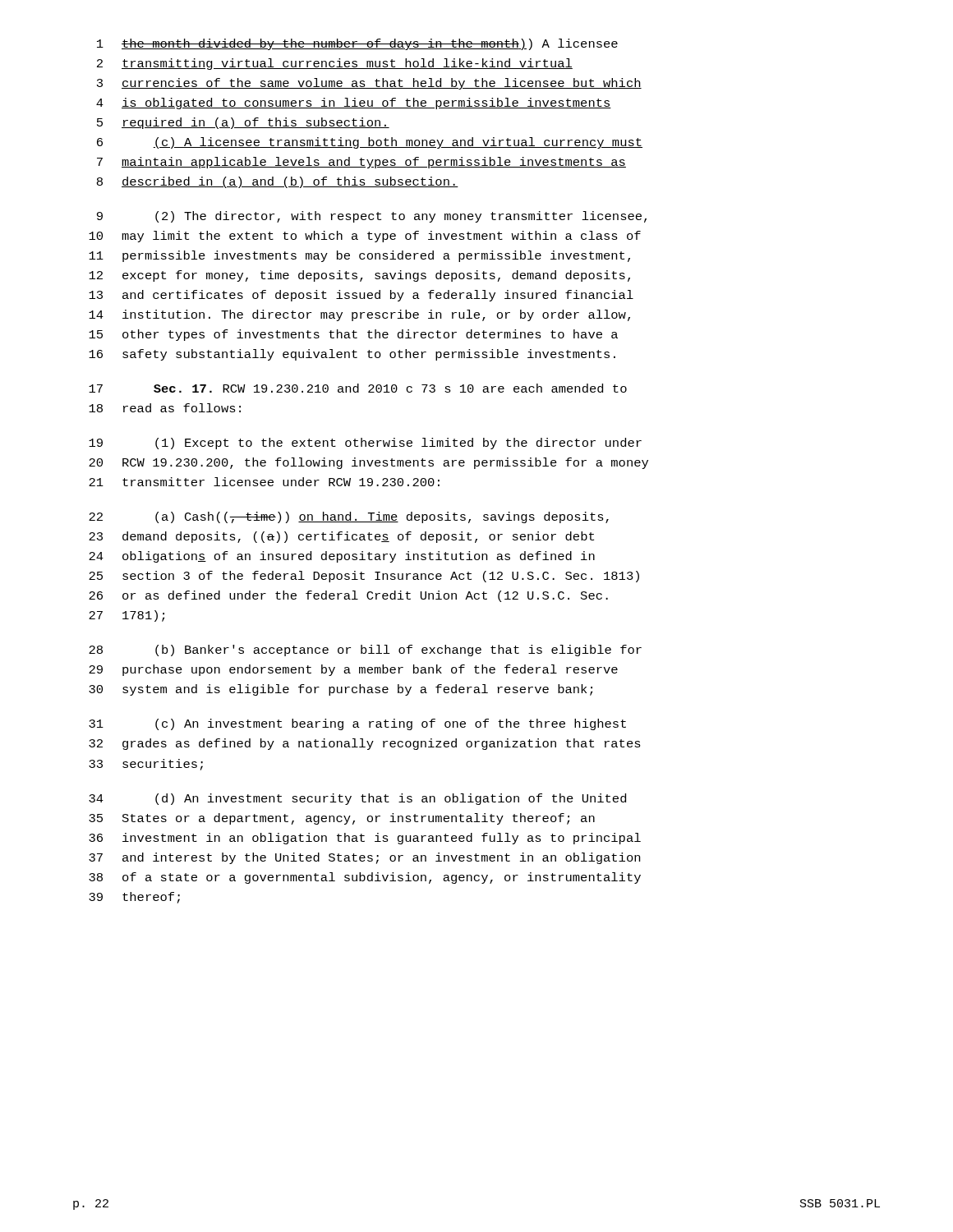
Task: Navigate to the text starting "17 Sec. 17. RCW 19.230.210 and"
Action: click(x=476, y=399)
